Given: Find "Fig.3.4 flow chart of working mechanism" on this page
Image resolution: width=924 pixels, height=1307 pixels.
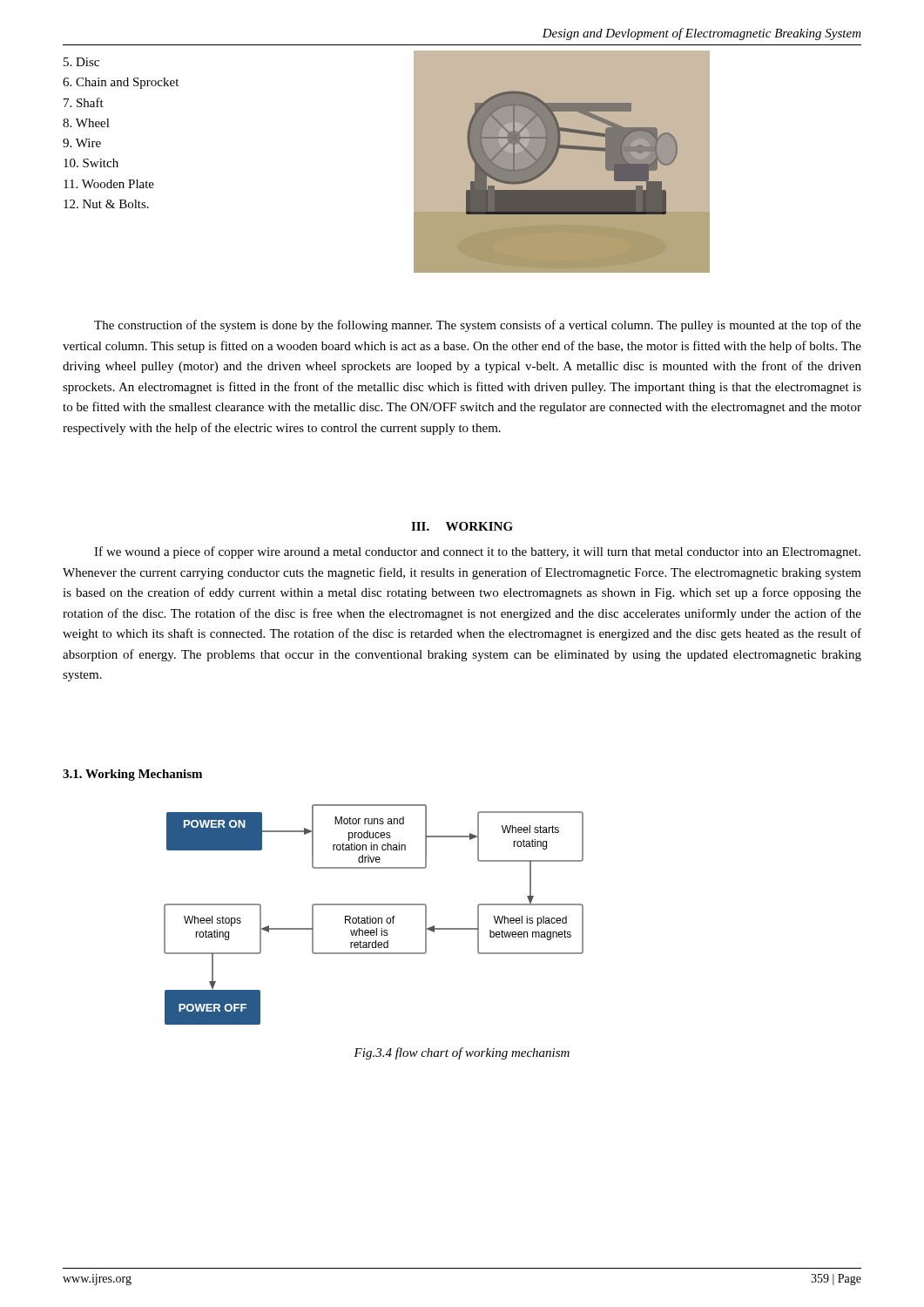Looking at the screenshot, I should (x=462, y=1053).
